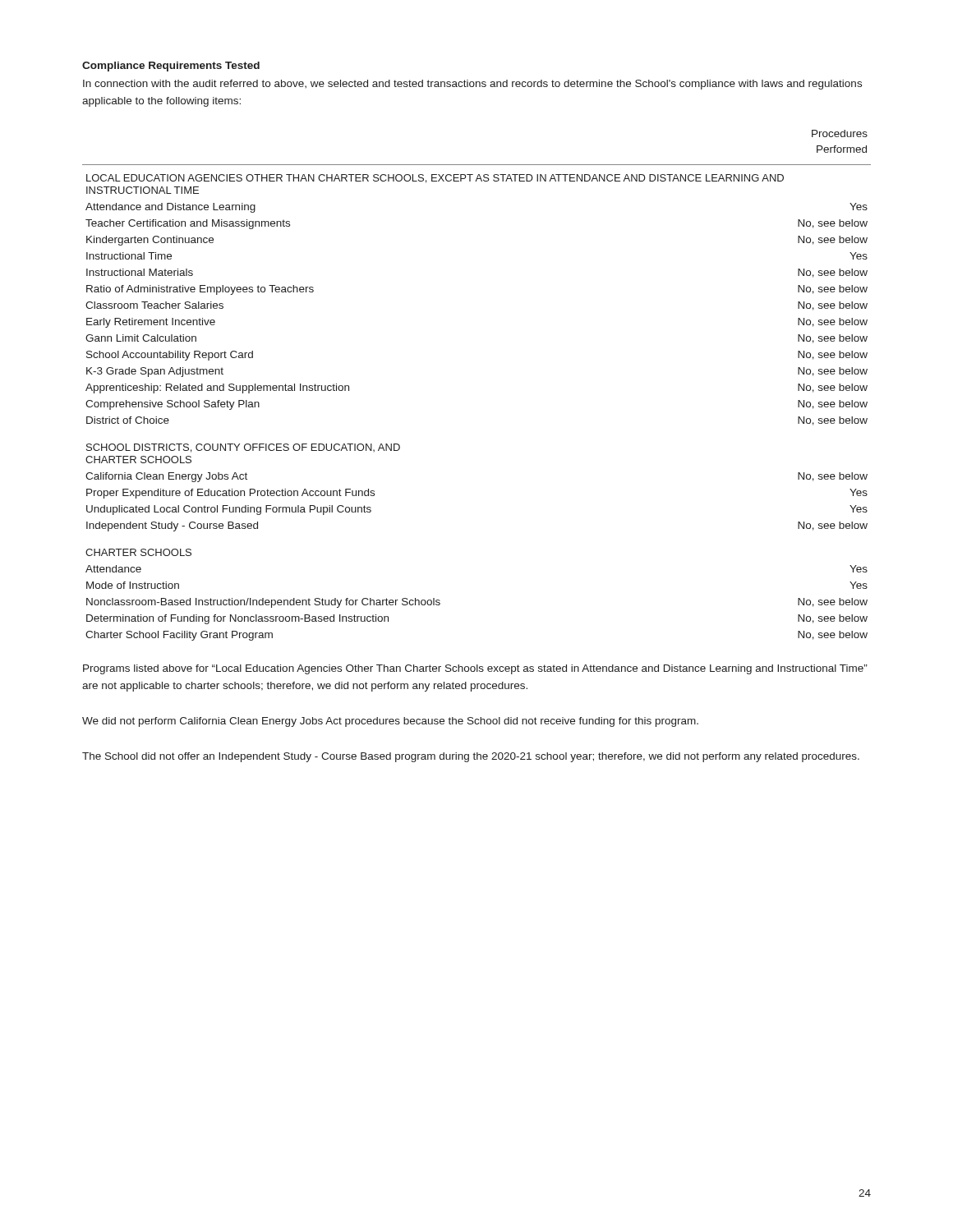Find "Compliance Requirements Tested" on this page
953x1232 pixels.
(x=171, y=65)
